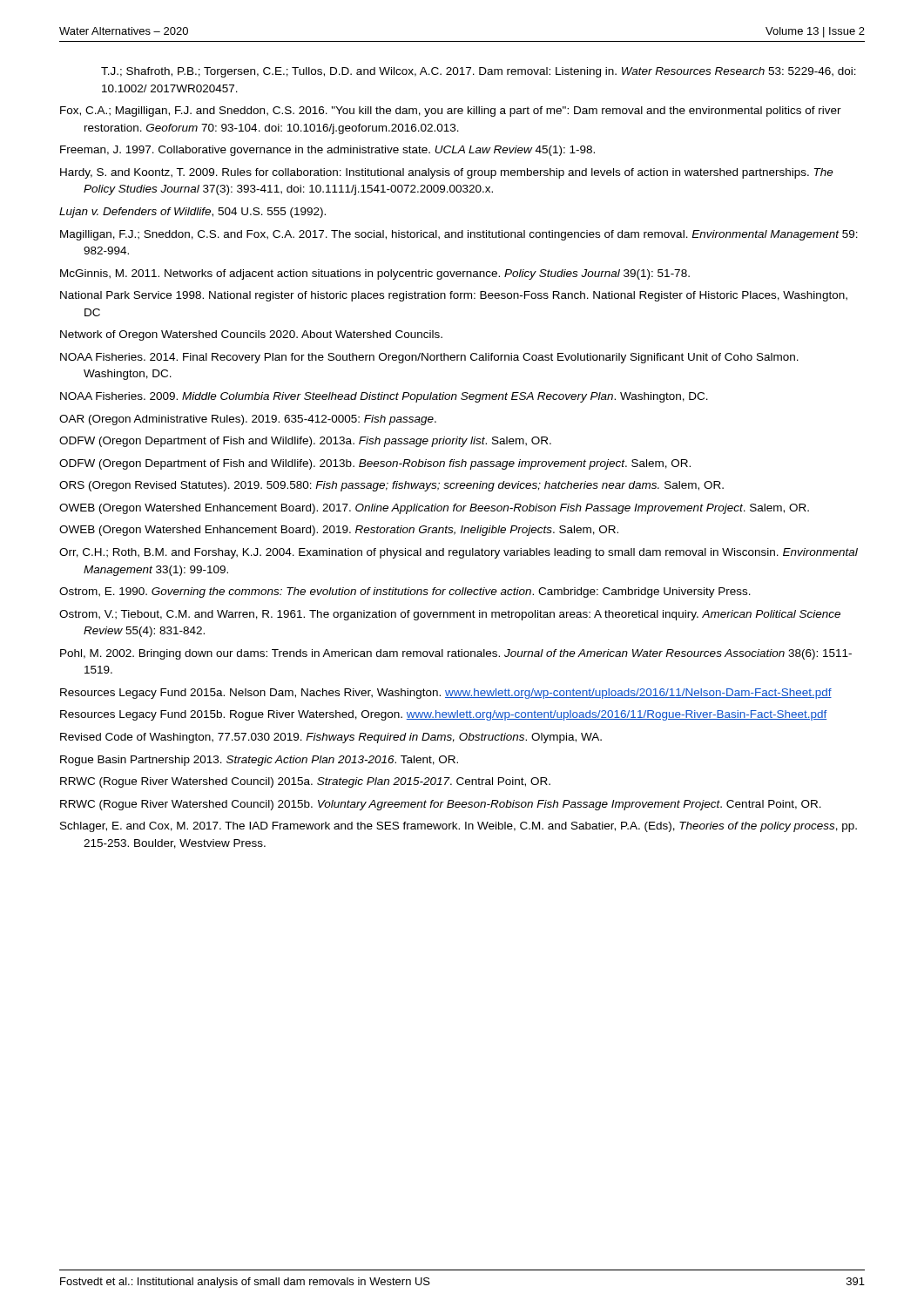This screenshot has height=1307, width=924.
Task: Navigate to the region starting "Hardy, S. and Koontz, T. 2009."
Action: [446, 180]
